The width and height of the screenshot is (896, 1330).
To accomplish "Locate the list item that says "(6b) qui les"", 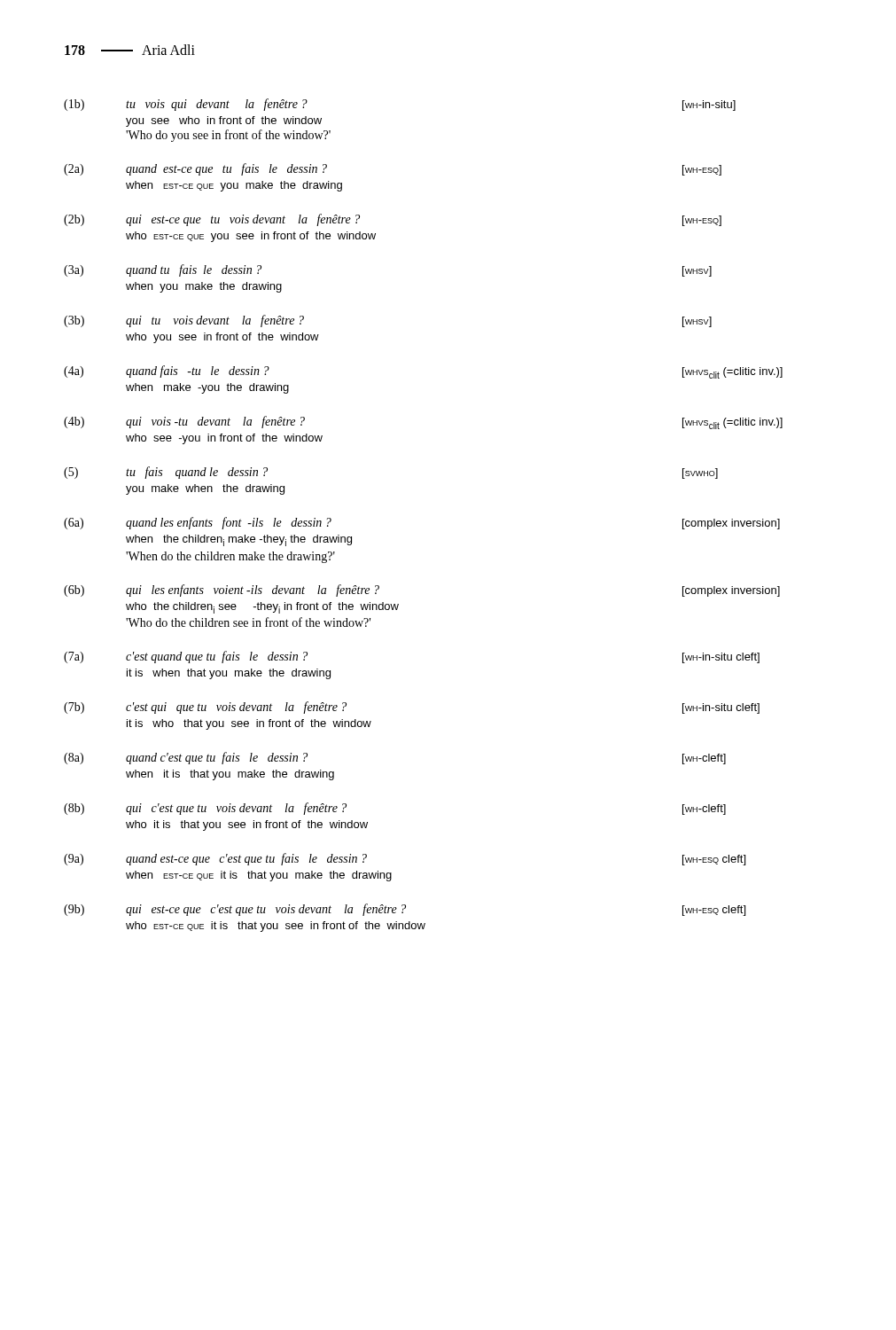I will [252, 590].
